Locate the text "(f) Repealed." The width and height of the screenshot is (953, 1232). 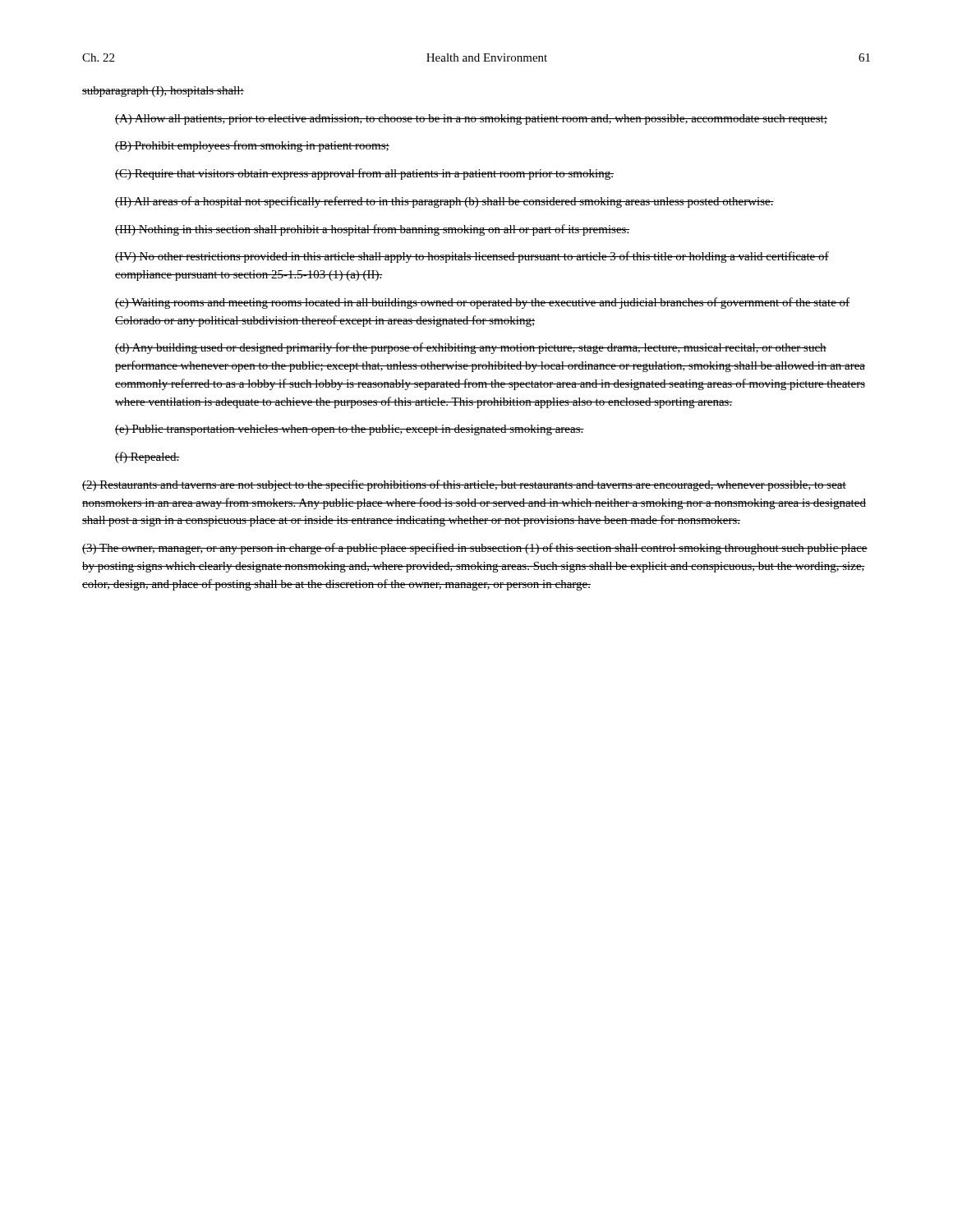coord(147,457)
